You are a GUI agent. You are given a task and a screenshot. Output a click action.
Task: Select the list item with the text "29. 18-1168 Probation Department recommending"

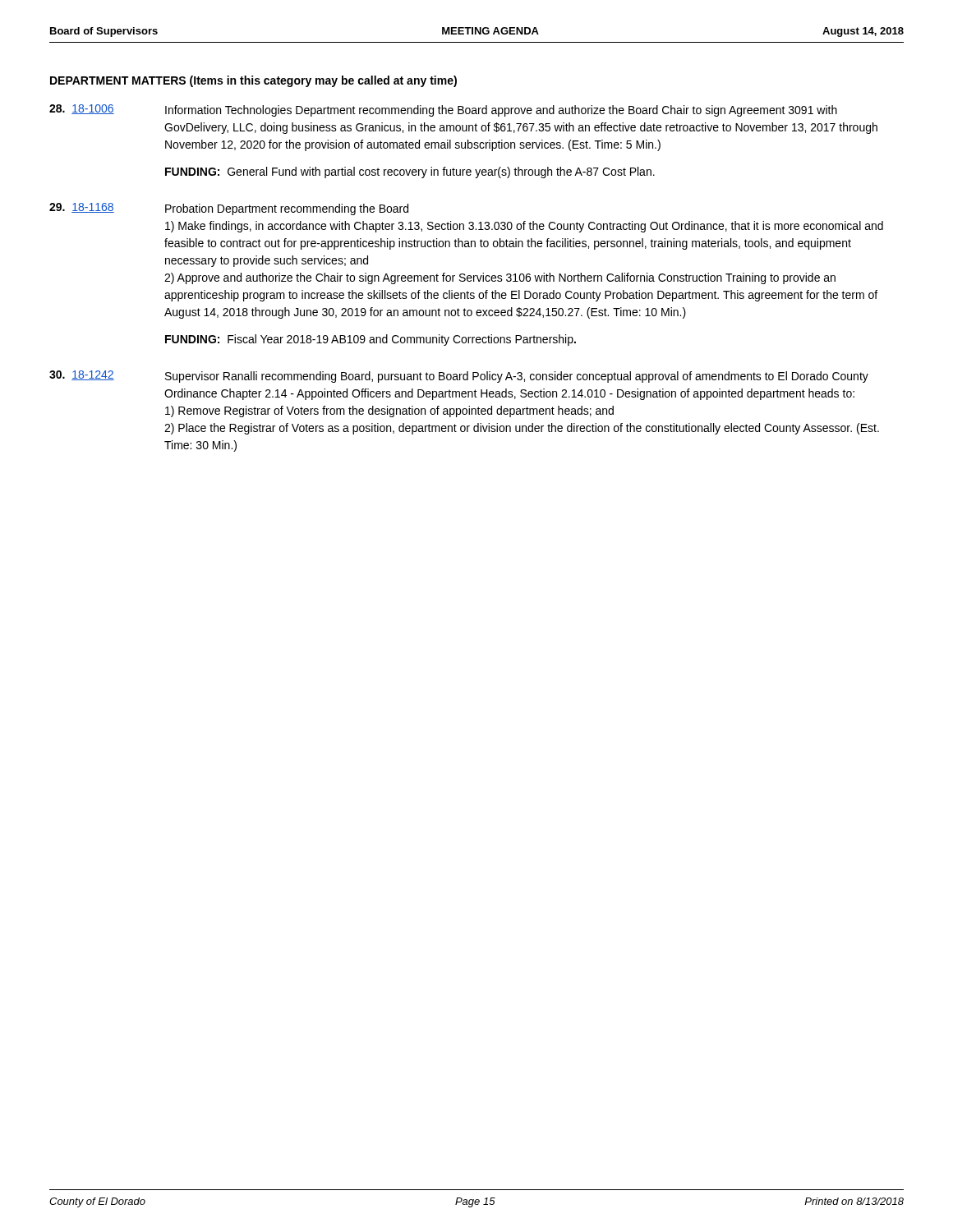[476, 276]
